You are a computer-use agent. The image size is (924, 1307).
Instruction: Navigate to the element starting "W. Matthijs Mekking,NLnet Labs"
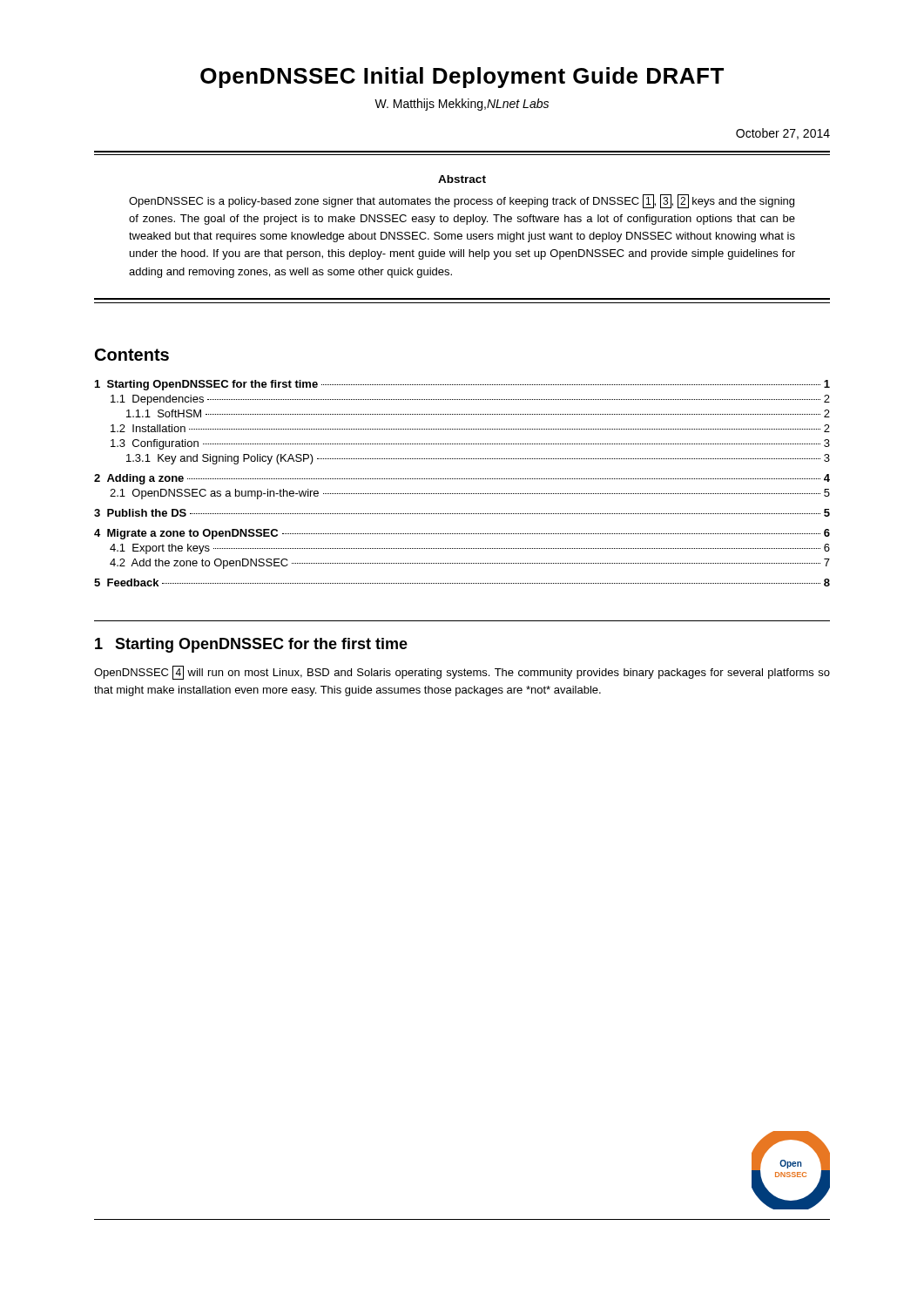tap(462, 104)
